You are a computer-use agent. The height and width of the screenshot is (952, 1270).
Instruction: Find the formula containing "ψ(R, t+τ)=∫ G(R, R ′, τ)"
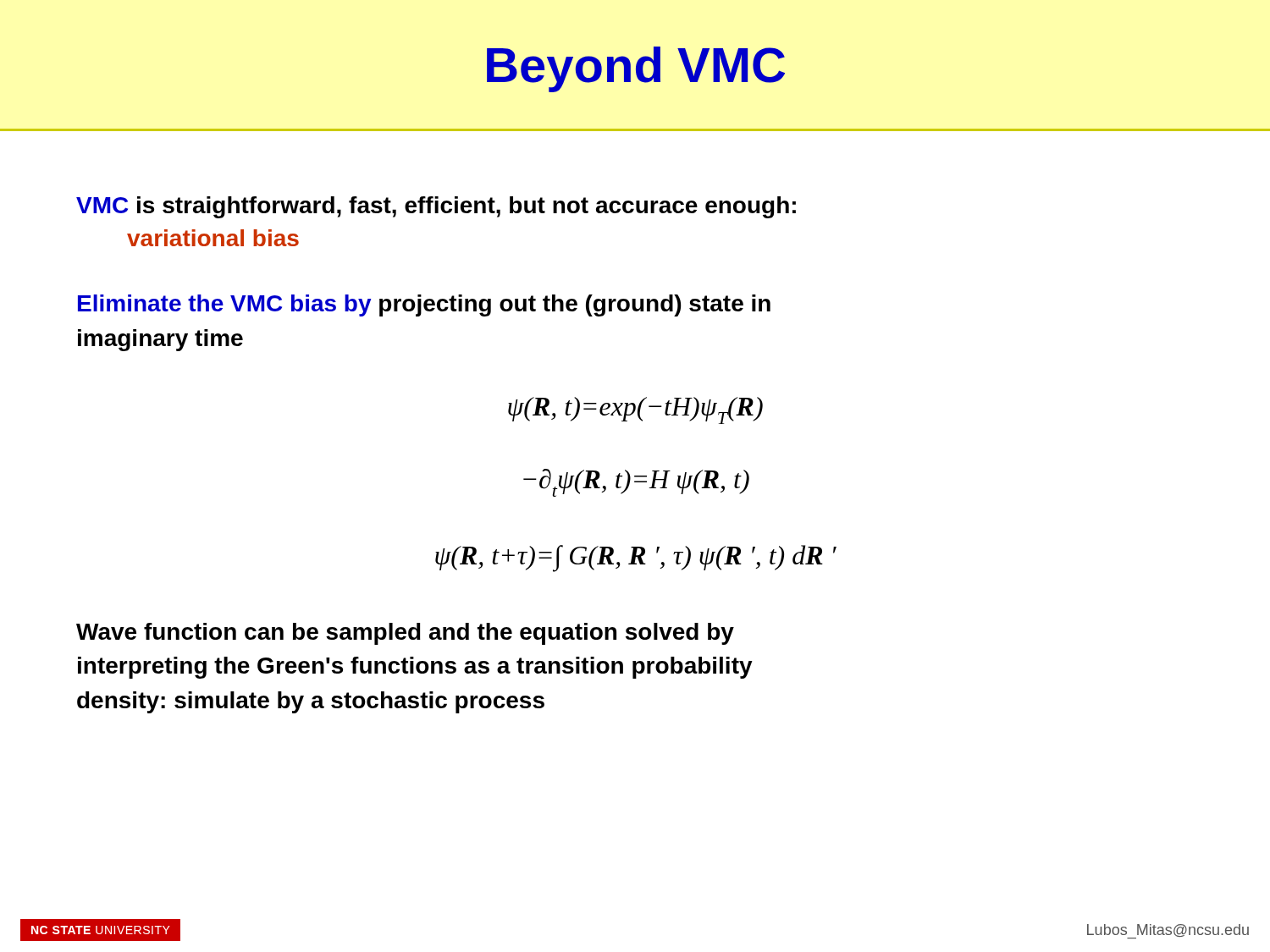point(635,554)
